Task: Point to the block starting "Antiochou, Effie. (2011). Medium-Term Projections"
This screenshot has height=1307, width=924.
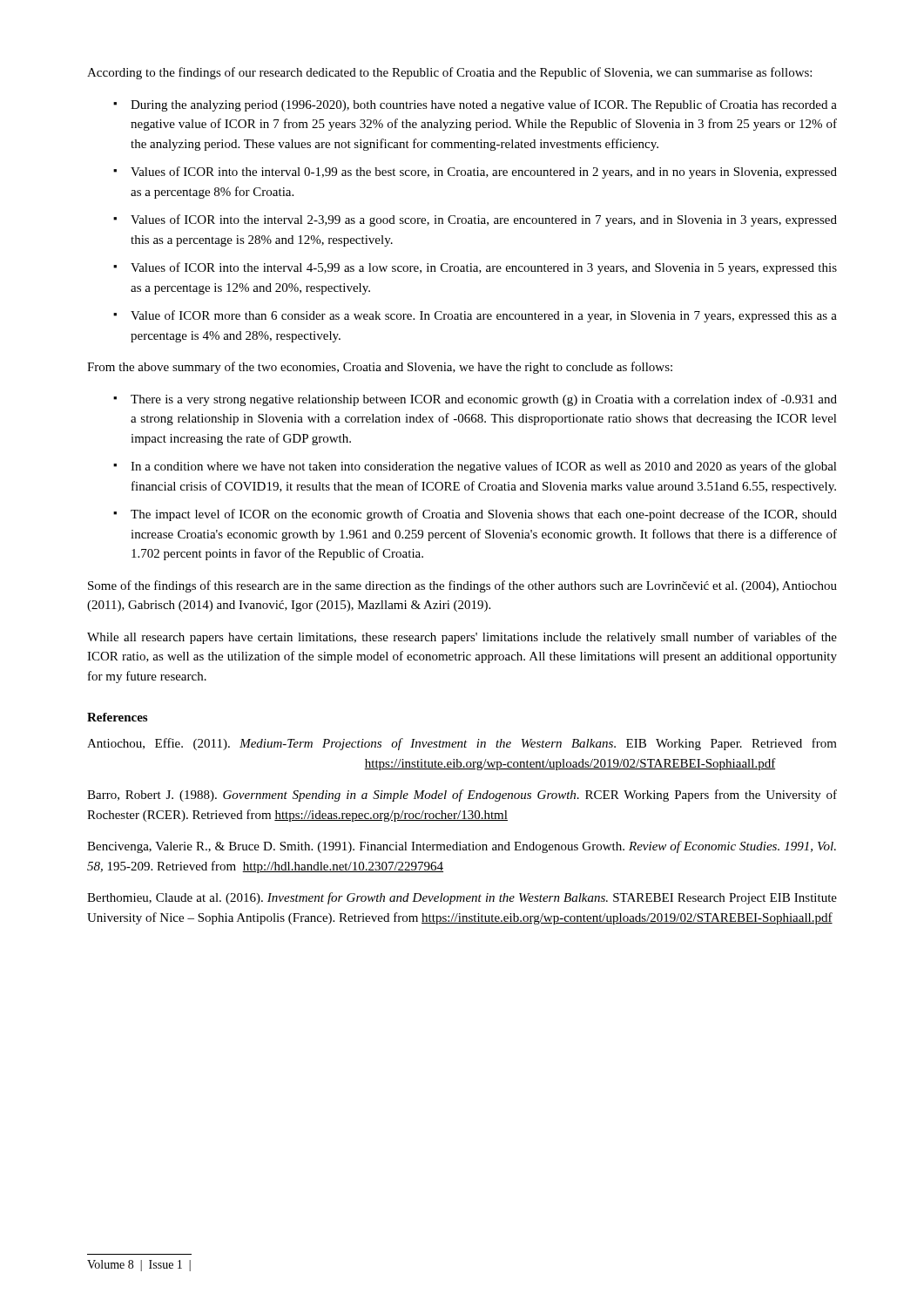Action: click(x=462, y=753)
